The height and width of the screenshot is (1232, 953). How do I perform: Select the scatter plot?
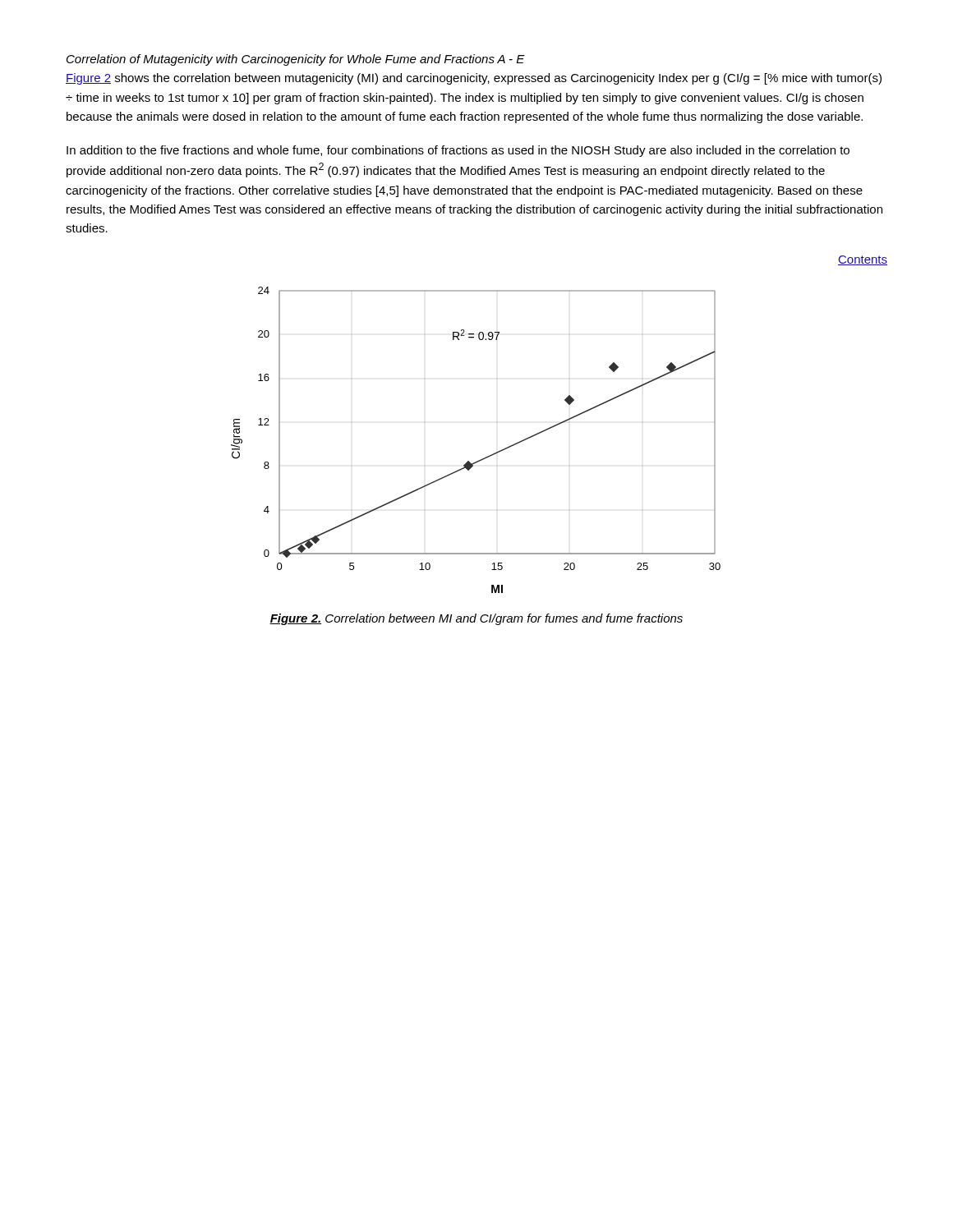click(476, 439)
